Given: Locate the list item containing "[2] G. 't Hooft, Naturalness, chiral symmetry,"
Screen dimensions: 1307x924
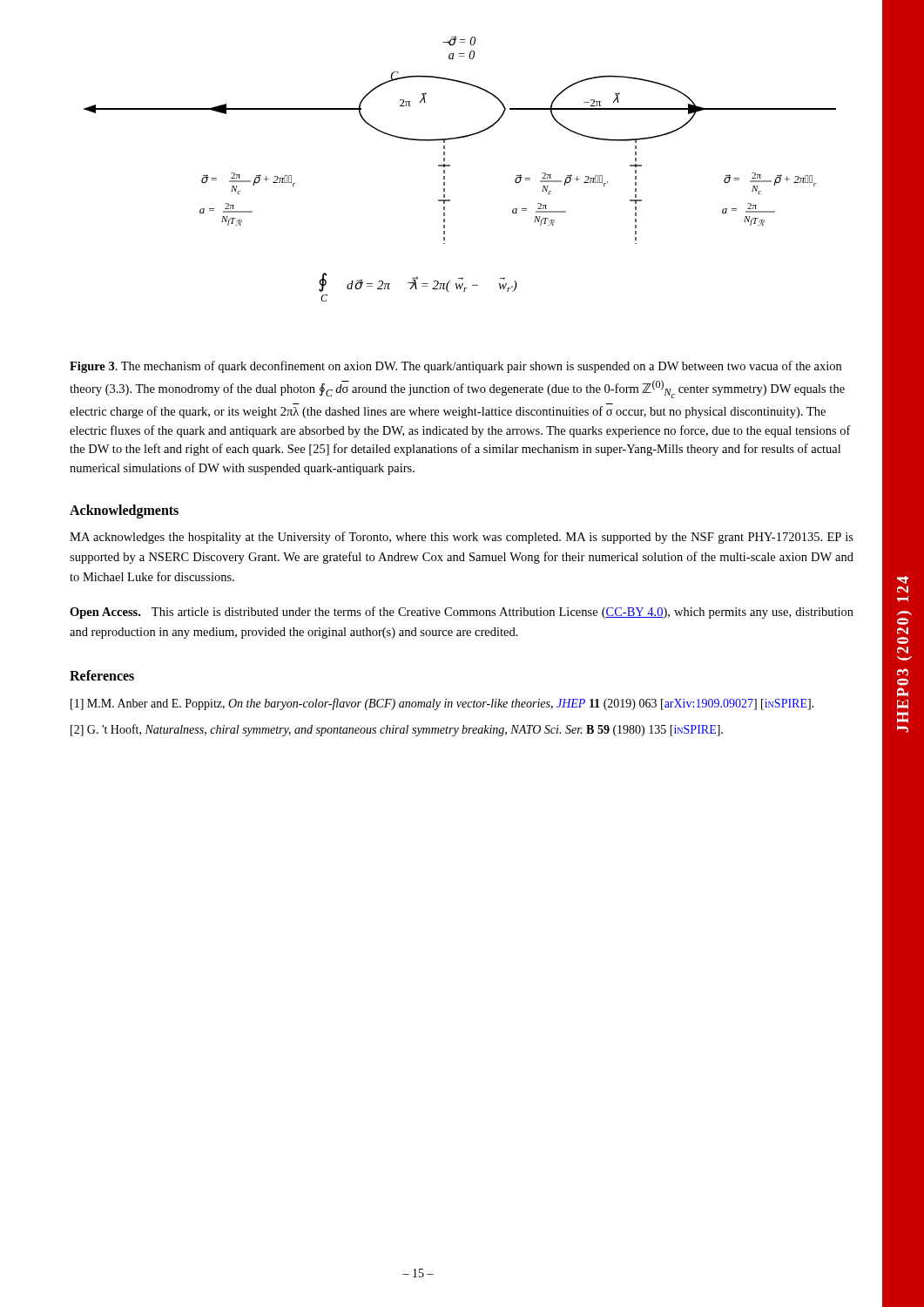Looking at the screenshot, I should coord(397,729).
